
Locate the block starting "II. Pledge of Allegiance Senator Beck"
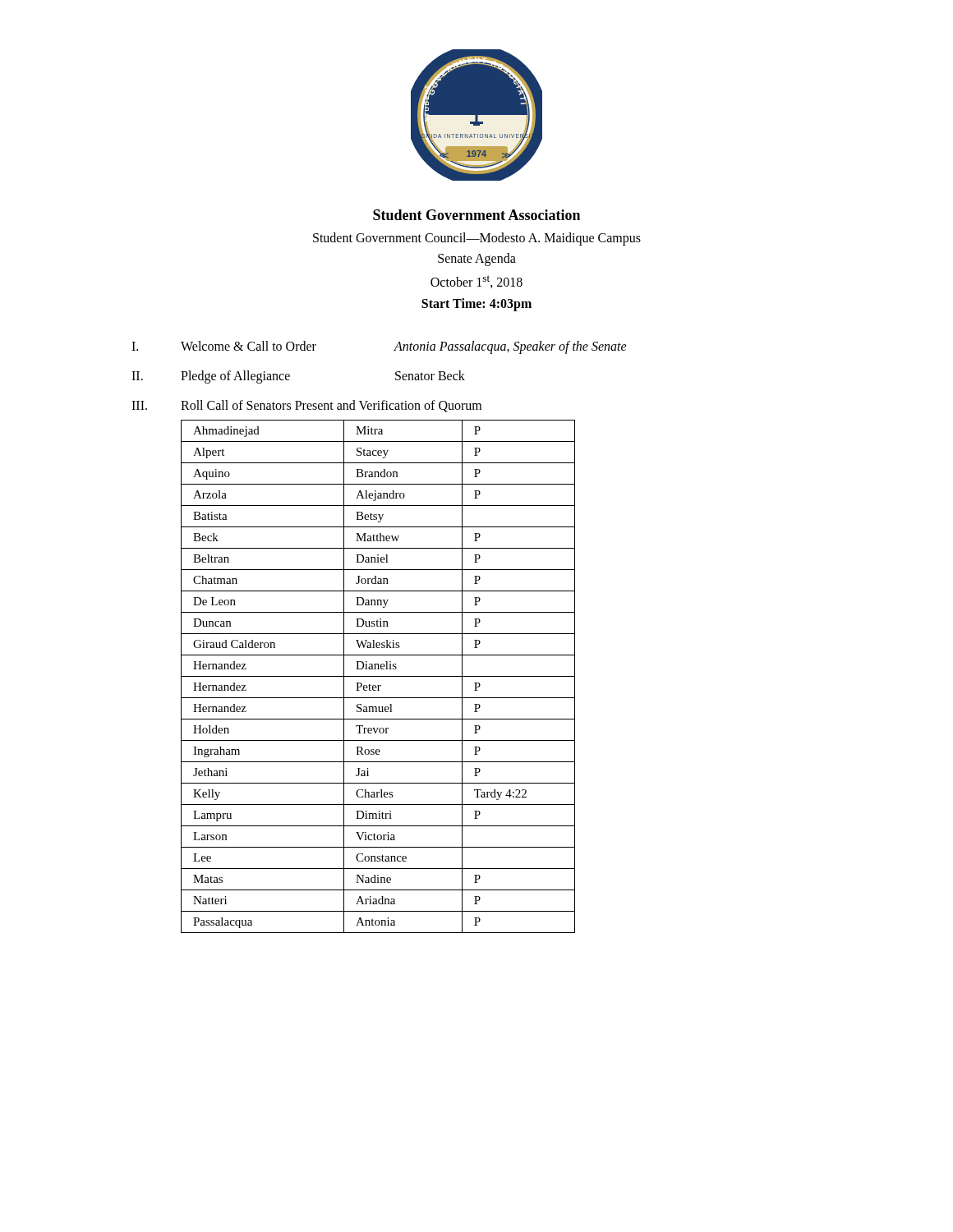point(298,376)
